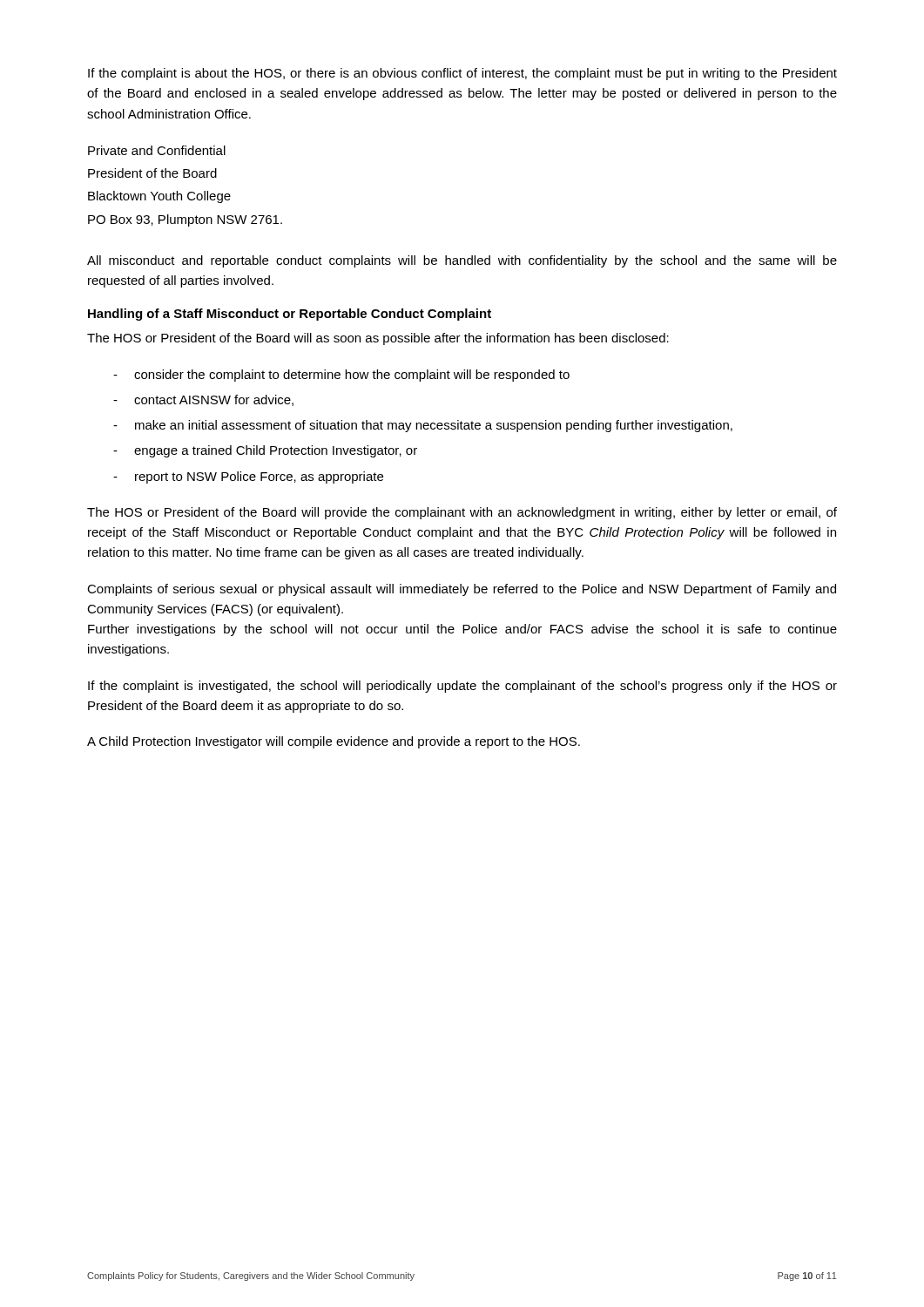
Task: Select the section header with the text "Handling of a Staff"
Action: 289,313
